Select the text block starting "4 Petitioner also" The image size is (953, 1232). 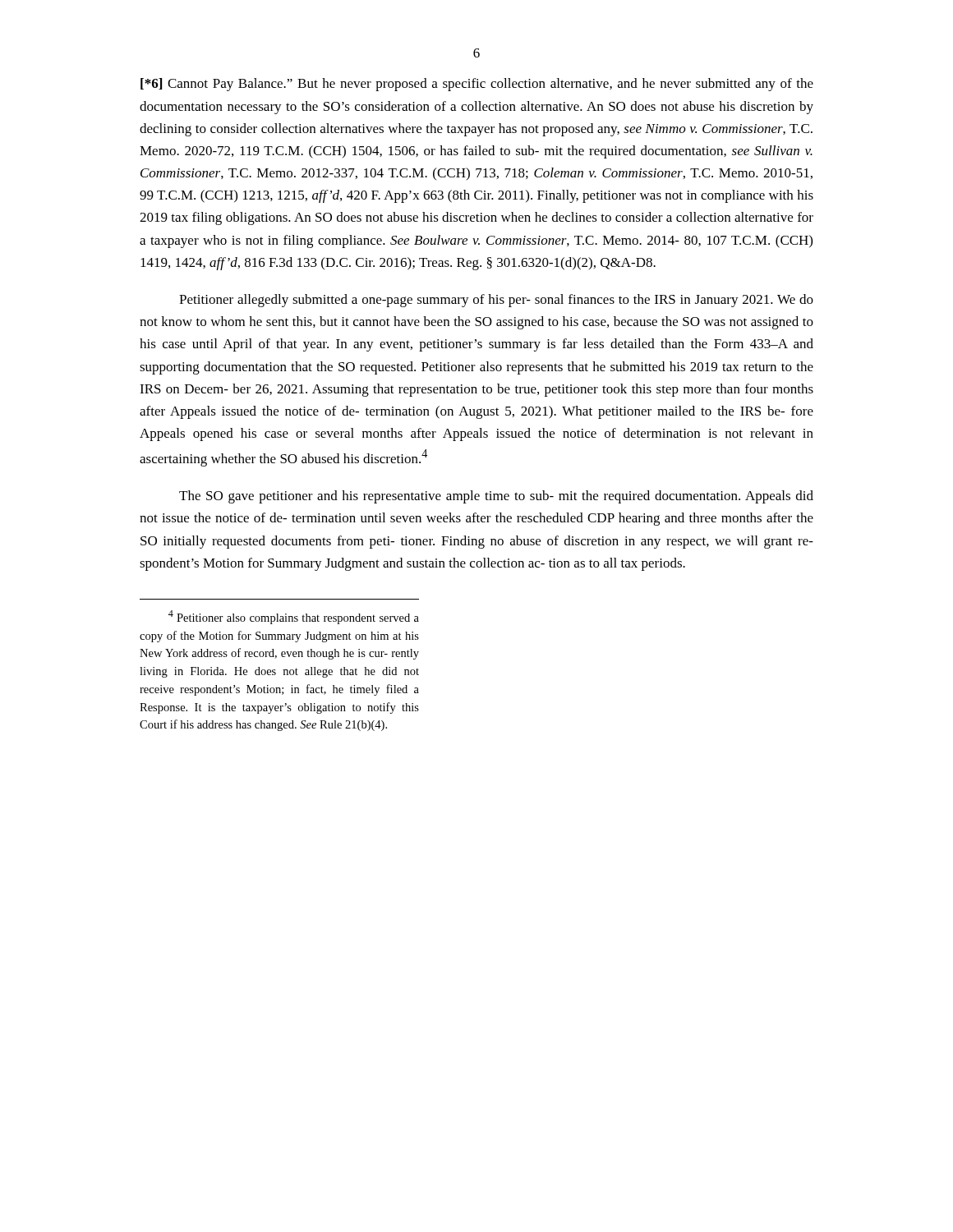[279, 669]
